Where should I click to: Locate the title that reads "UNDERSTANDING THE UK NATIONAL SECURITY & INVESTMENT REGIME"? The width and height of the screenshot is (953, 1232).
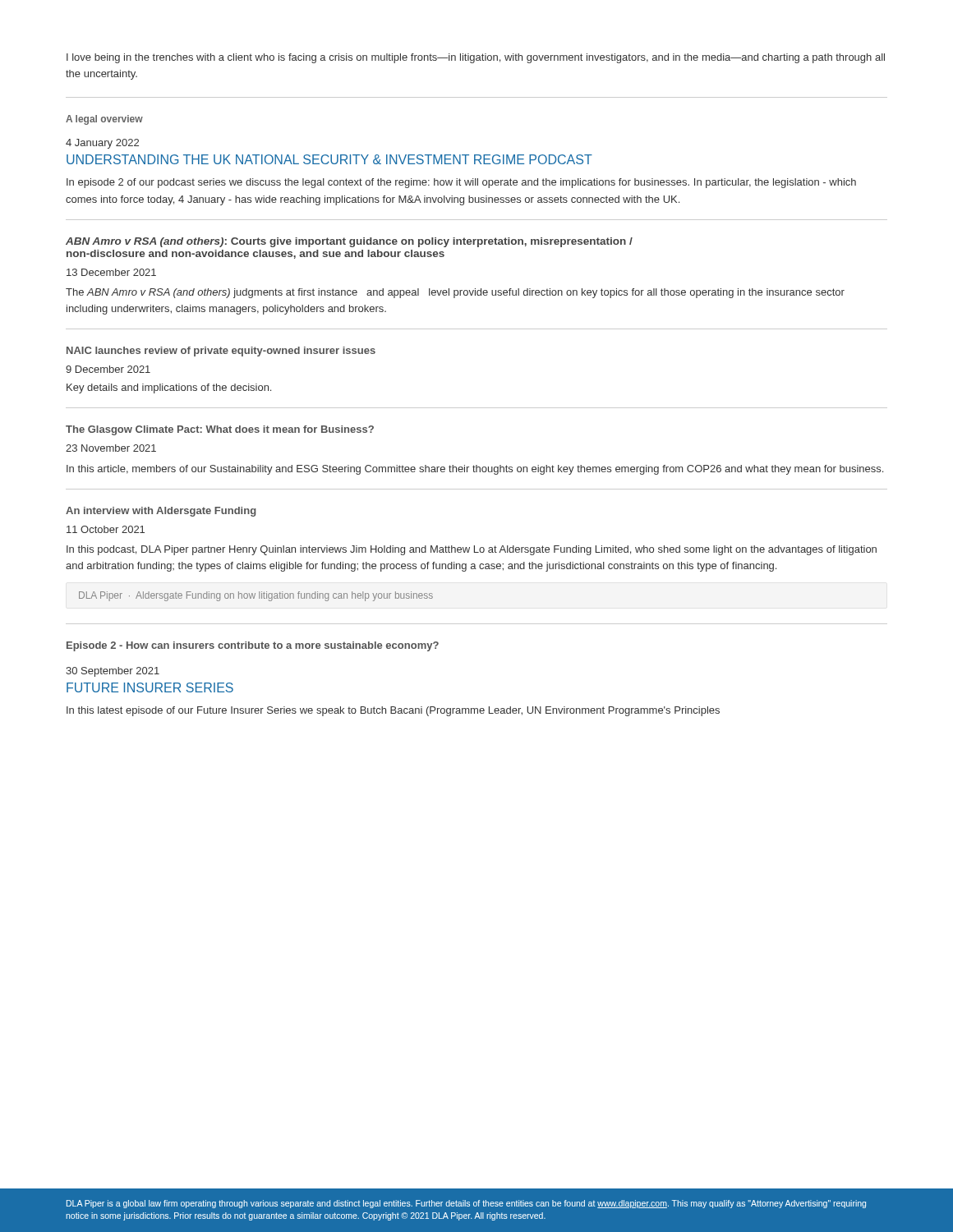click(x=329, y=160)
